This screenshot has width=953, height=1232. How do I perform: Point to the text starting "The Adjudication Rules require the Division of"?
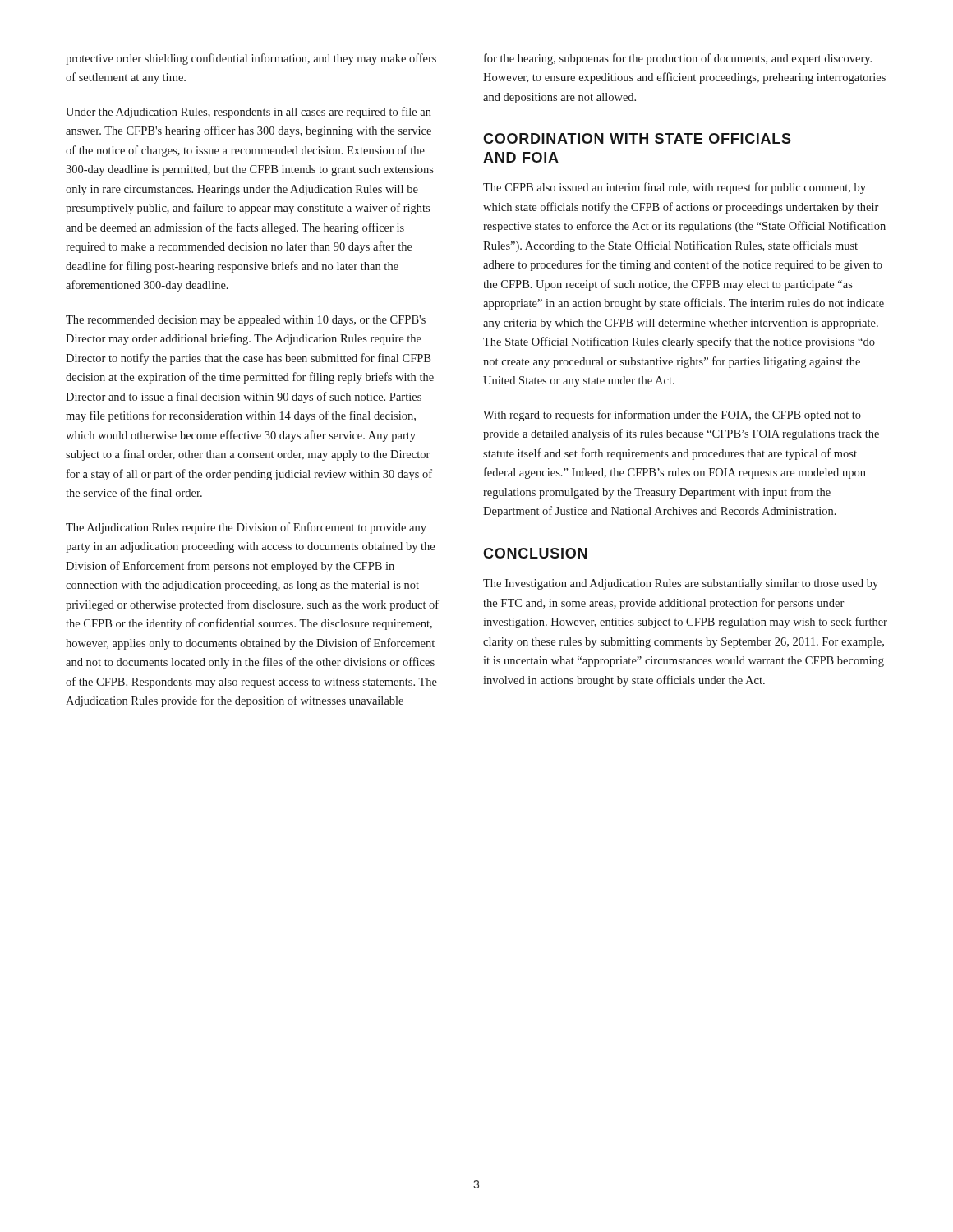(252, 614)
